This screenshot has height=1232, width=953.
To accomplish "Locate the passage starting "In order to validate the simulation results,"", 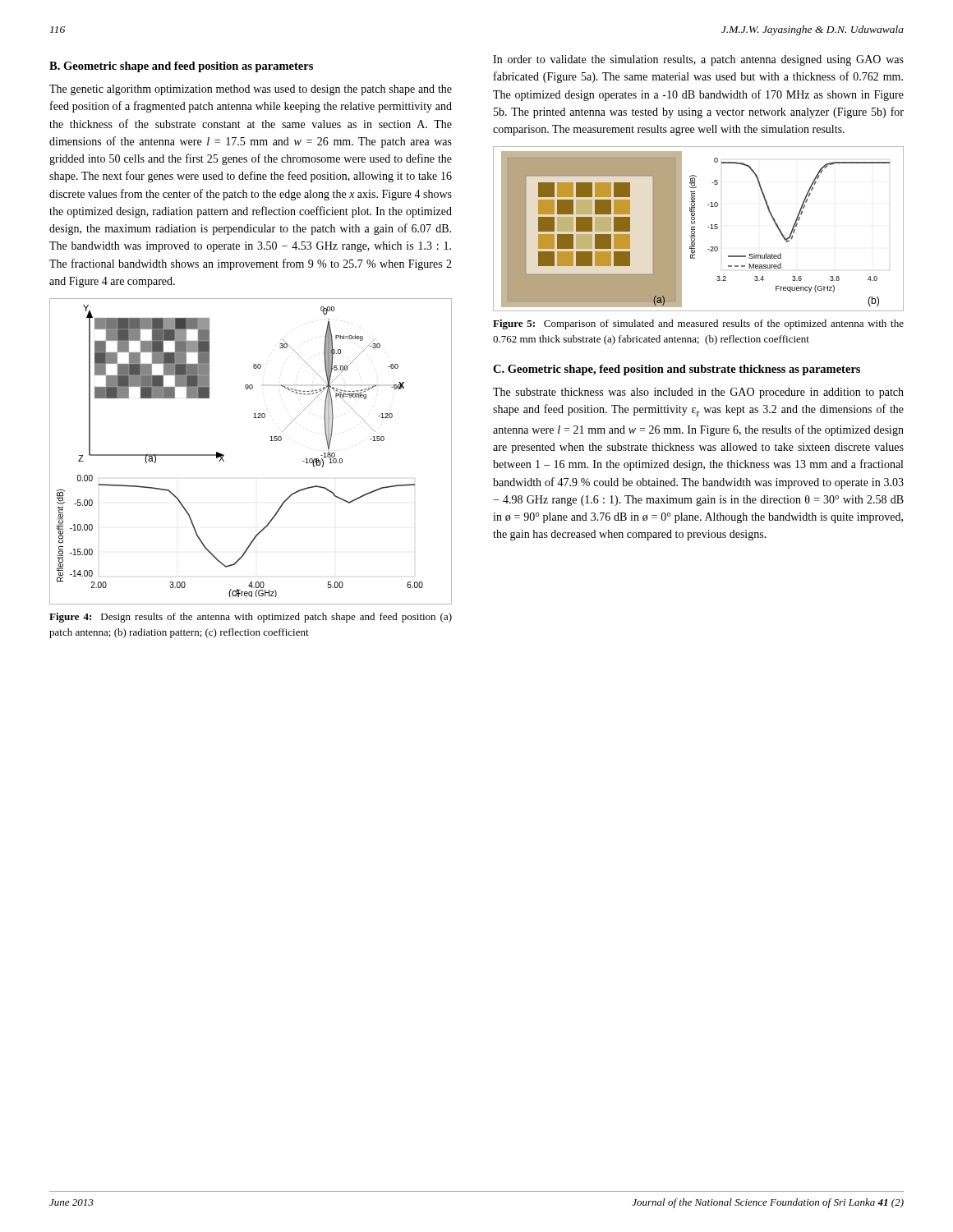I will point(698,94).
